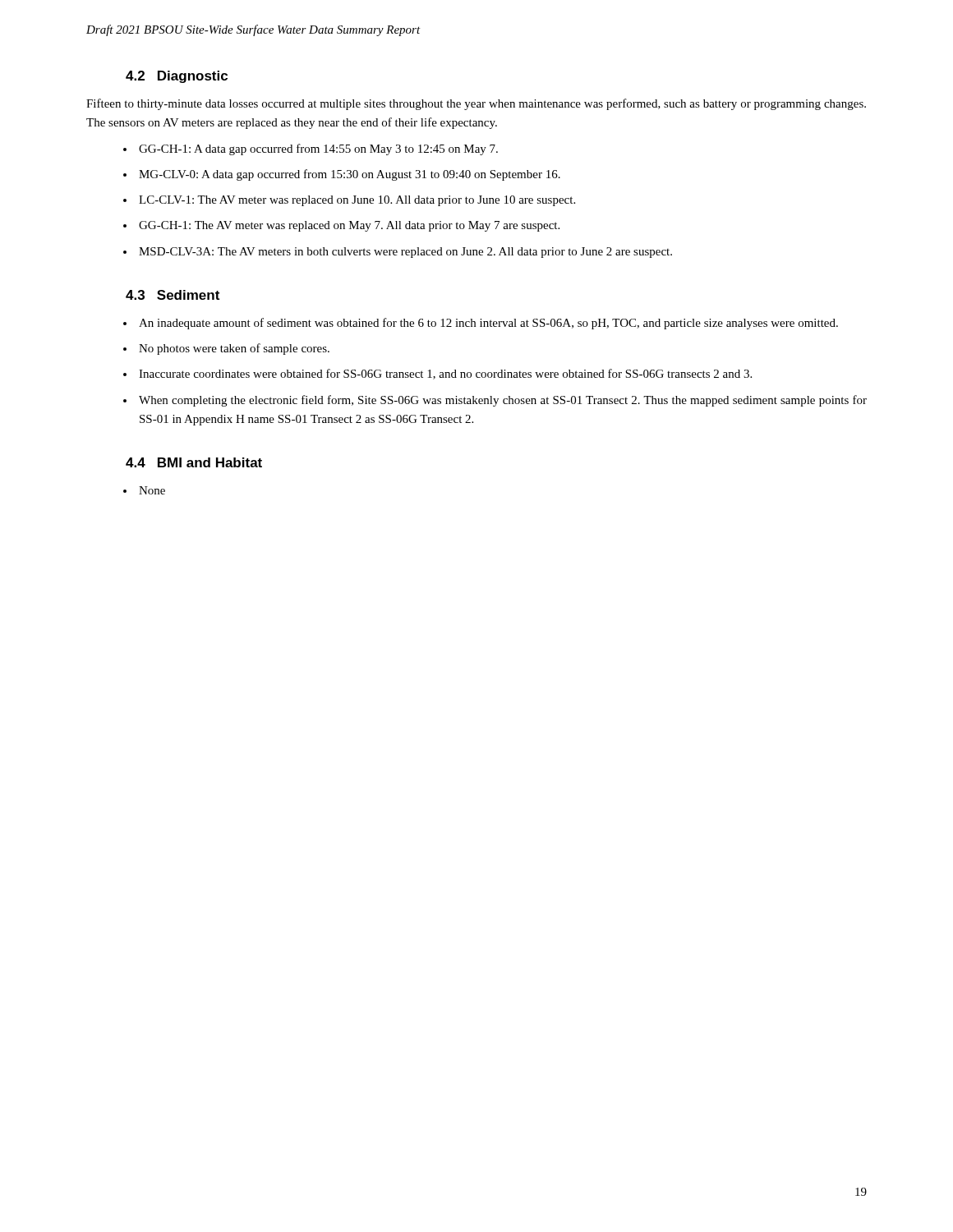Find the list item that reads "When completing the electronic field form, Site"

(503, 409)
